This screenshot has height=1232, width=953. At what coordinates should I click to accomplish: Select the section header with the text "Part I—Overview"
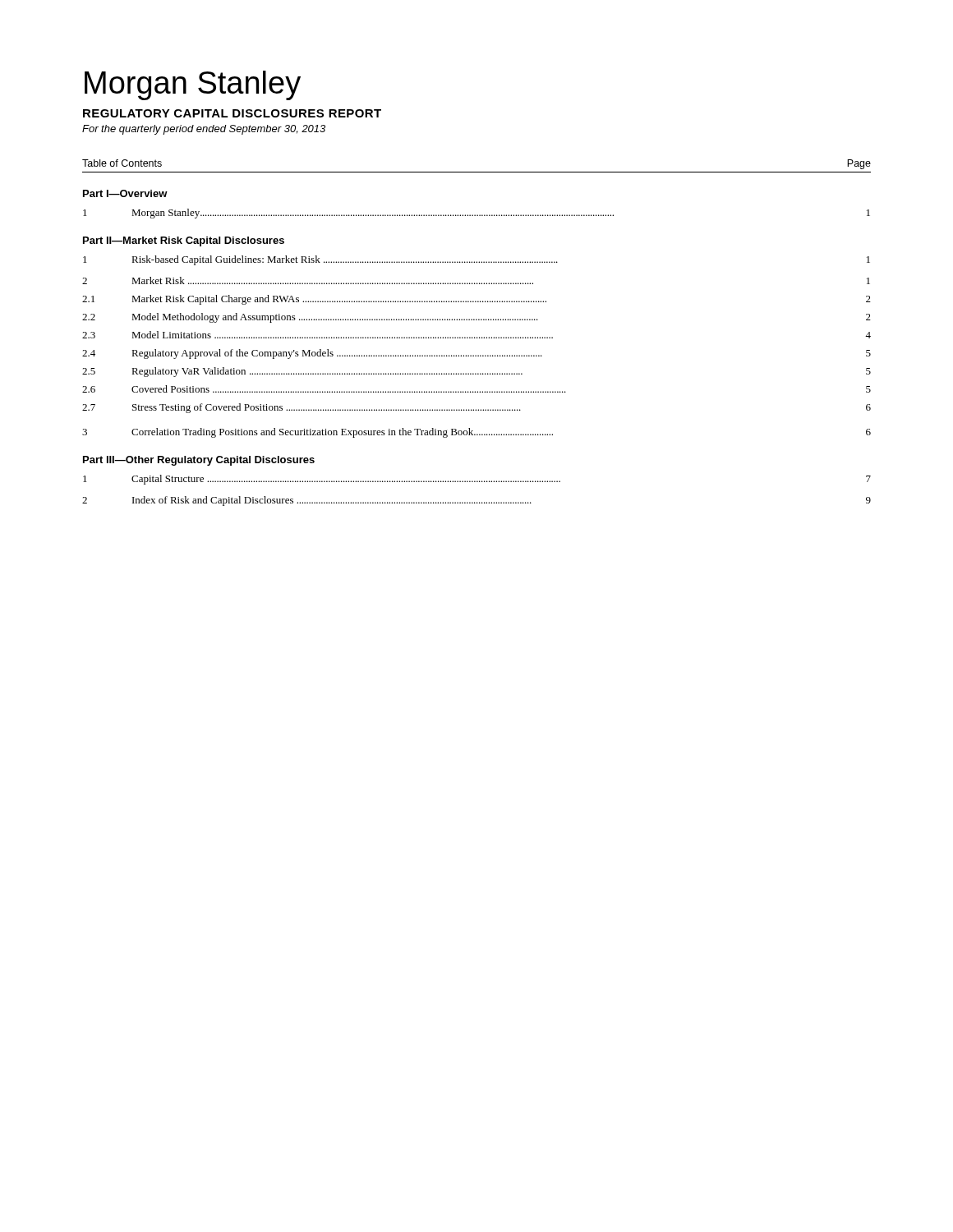pyautogui.click(x=125, y=193)
